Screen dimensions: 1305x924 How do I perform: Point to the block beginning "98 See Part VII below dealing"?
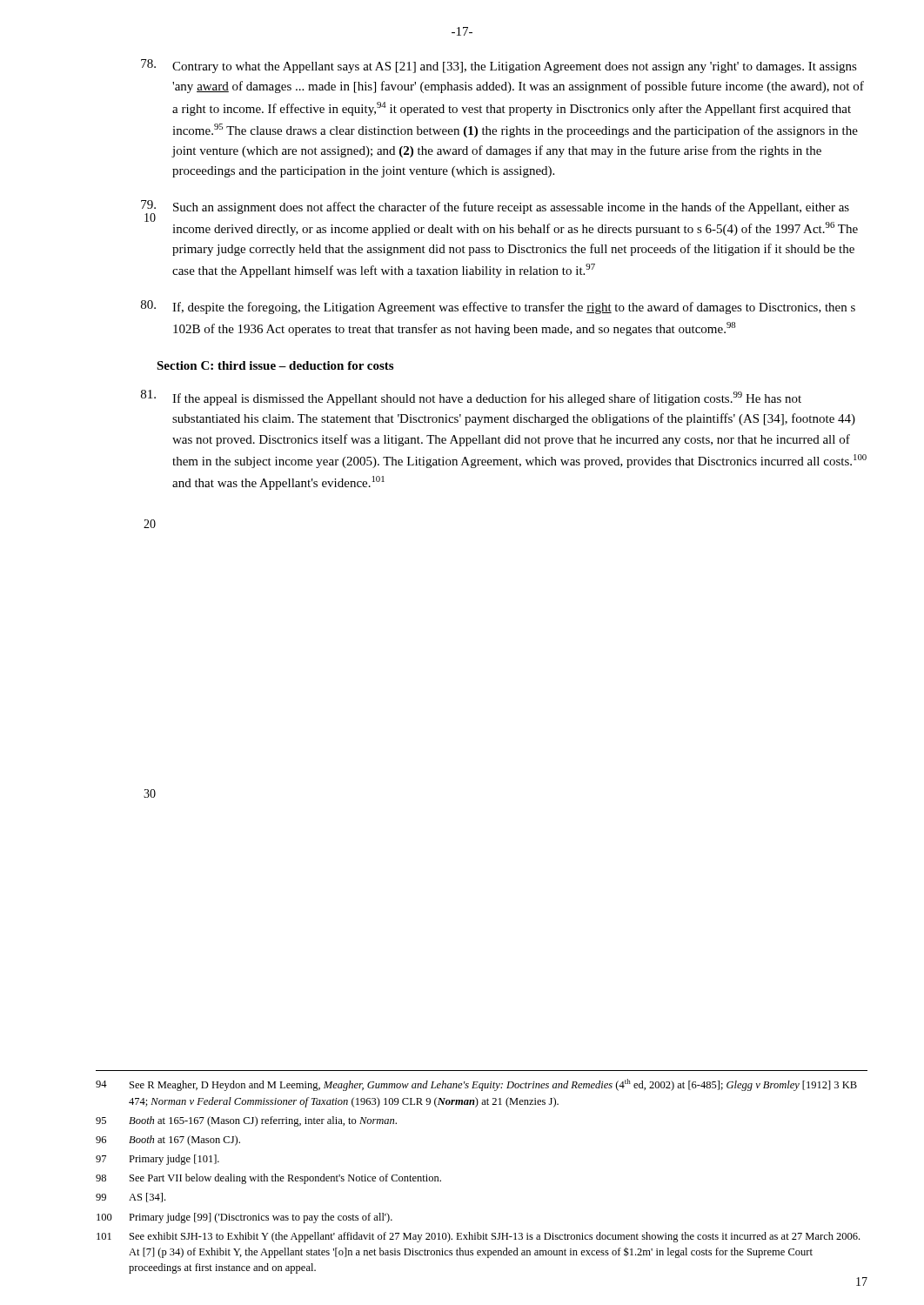268,1179
